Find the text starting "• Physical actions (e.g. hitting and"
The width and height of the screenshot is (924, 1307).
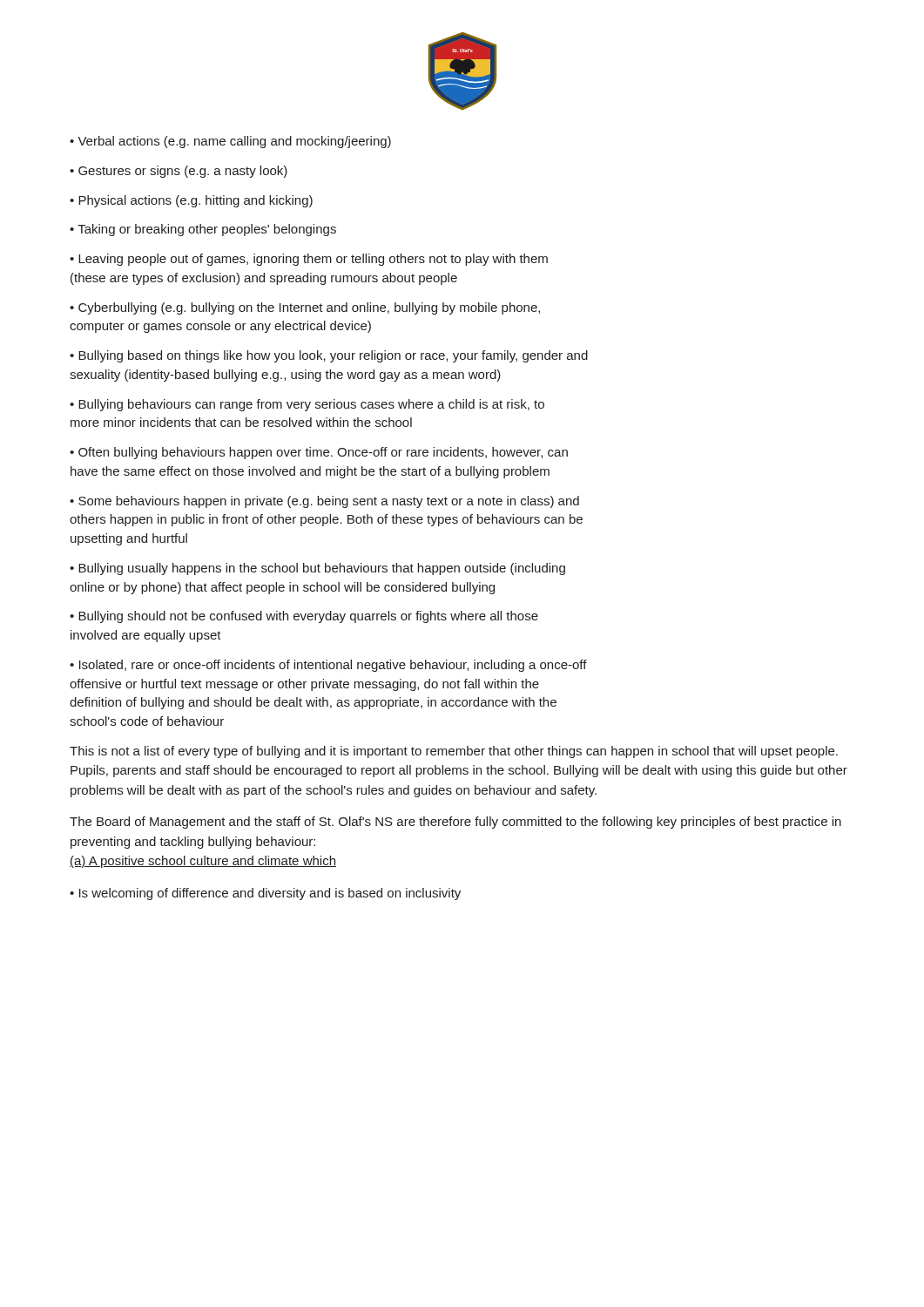(x=191, y=200)
